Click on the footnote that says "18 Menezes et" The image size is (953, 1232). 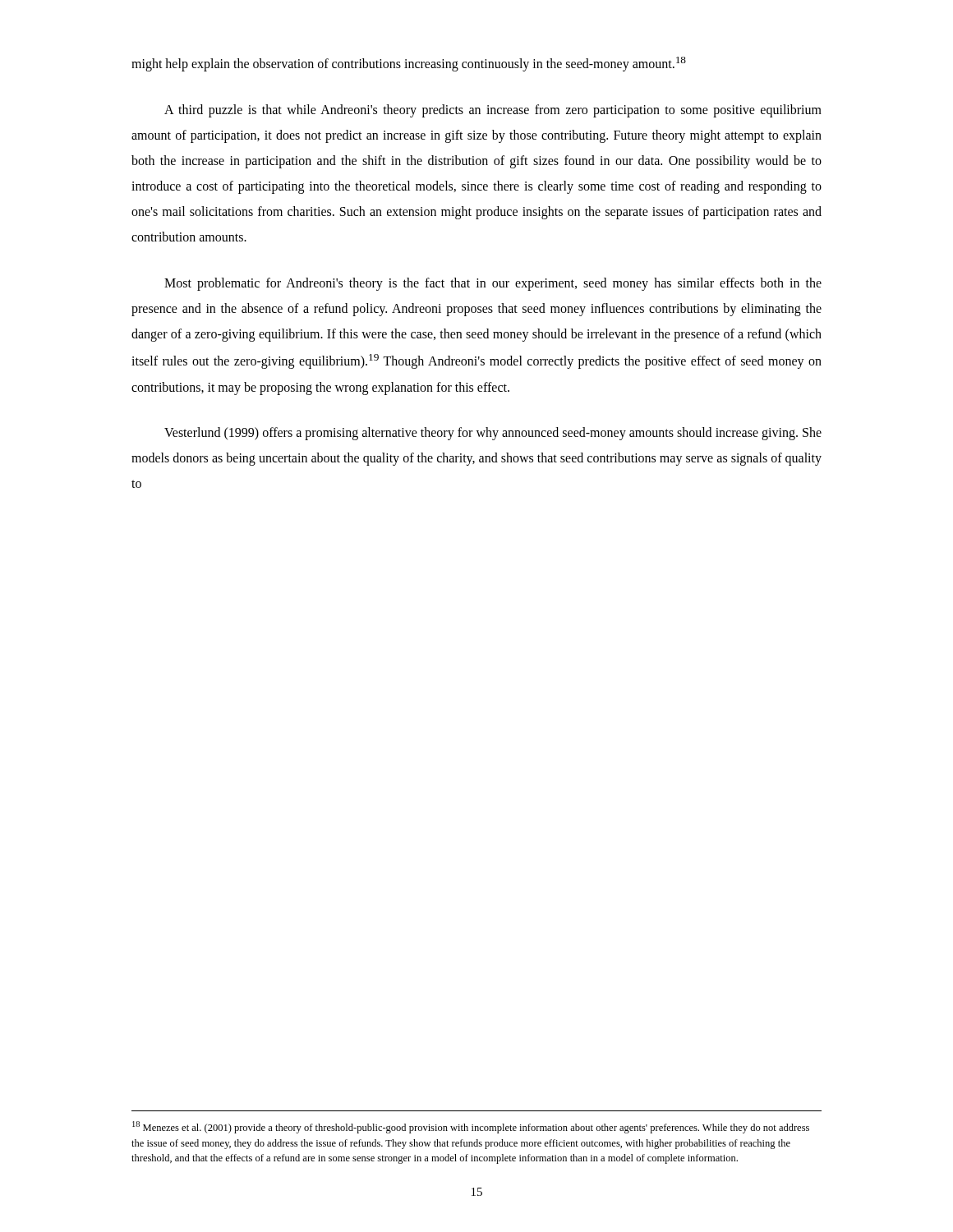pos(470,1142)
